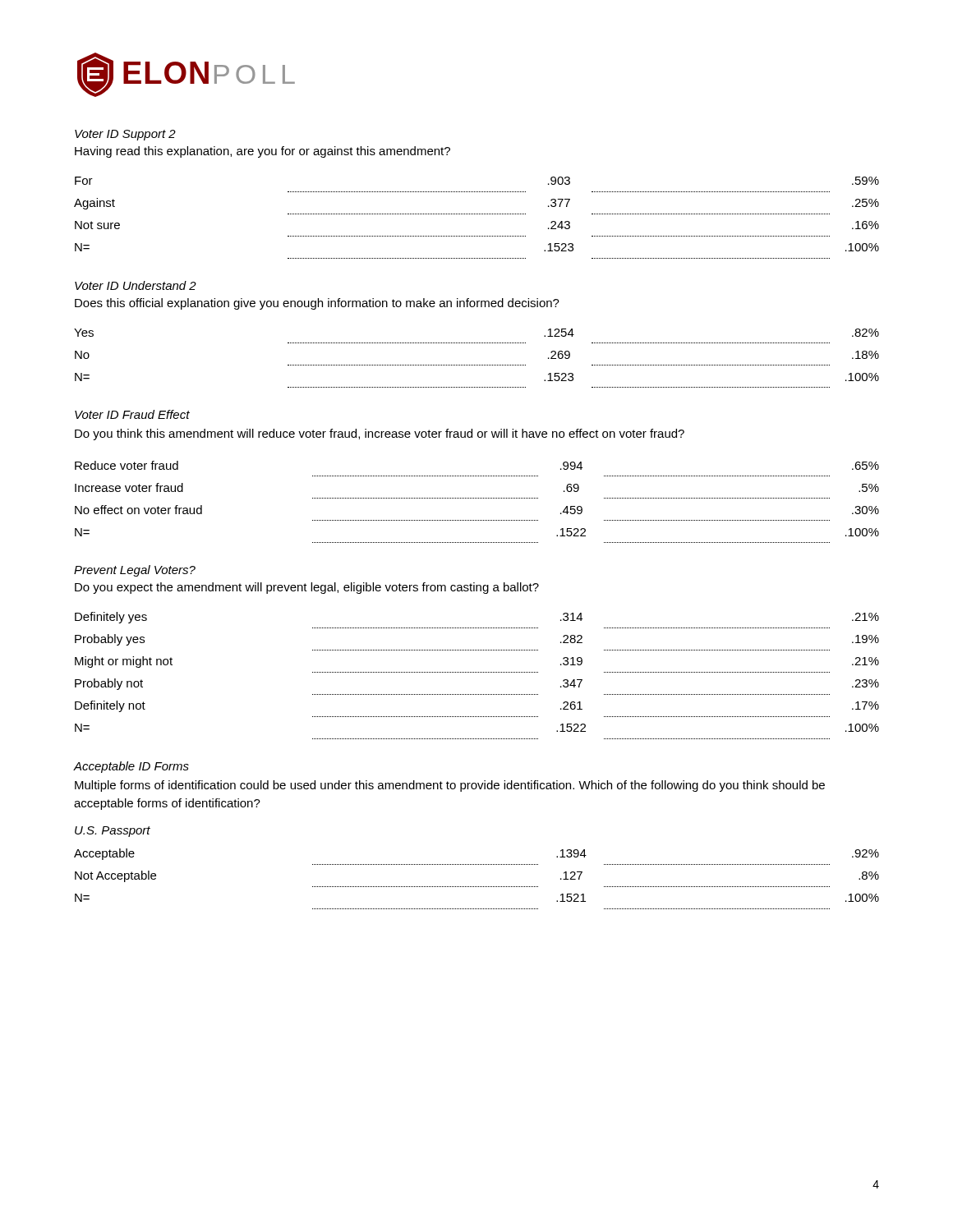The height and width of the screenshot is (1232, 953).
Task: Locate the block starting "Multiple forms of identification could be"
Action: [x=450, y=794]
